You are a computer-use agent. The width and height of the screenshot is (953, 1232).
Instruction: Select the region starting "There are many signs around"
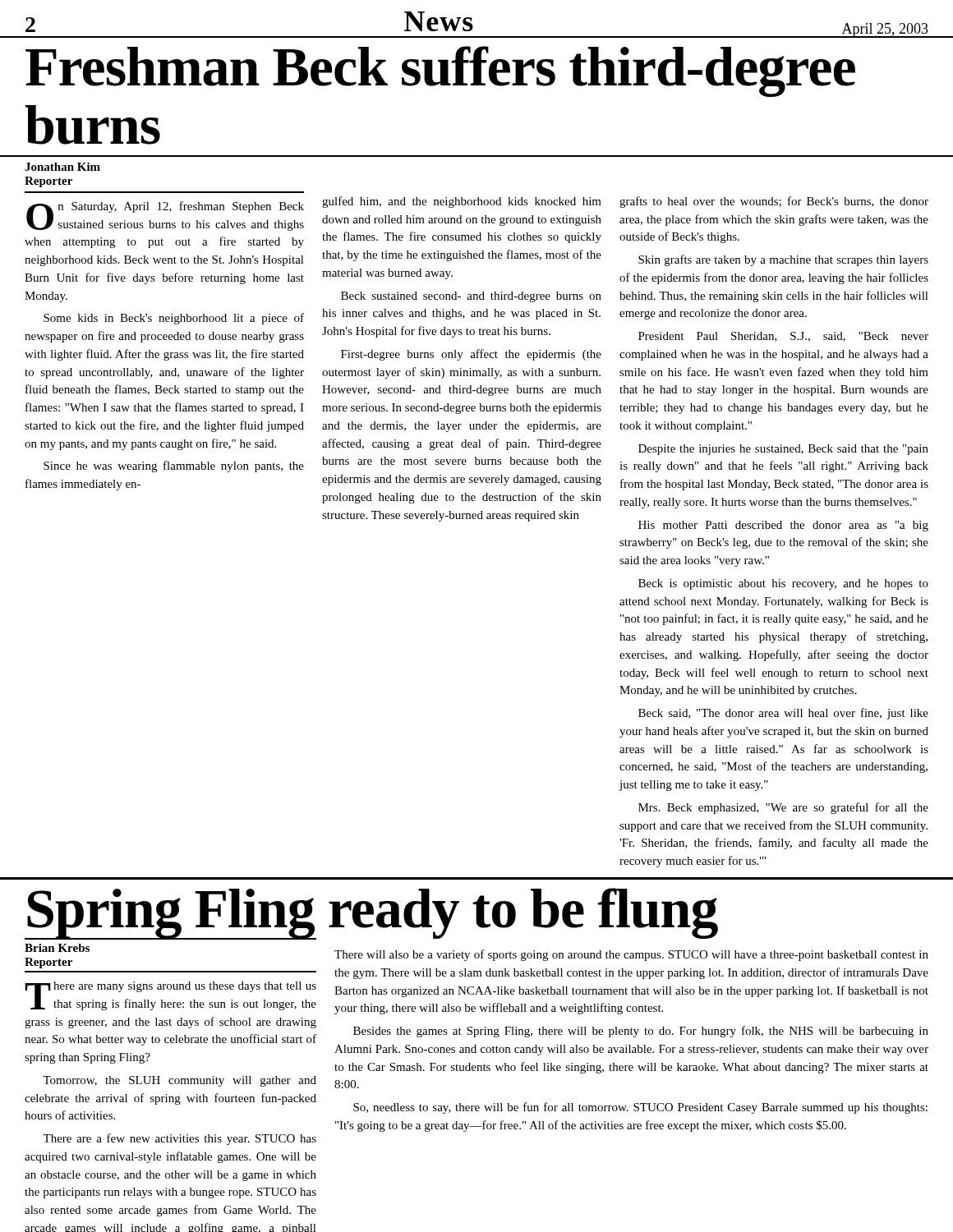click(x=170, y=1105)
